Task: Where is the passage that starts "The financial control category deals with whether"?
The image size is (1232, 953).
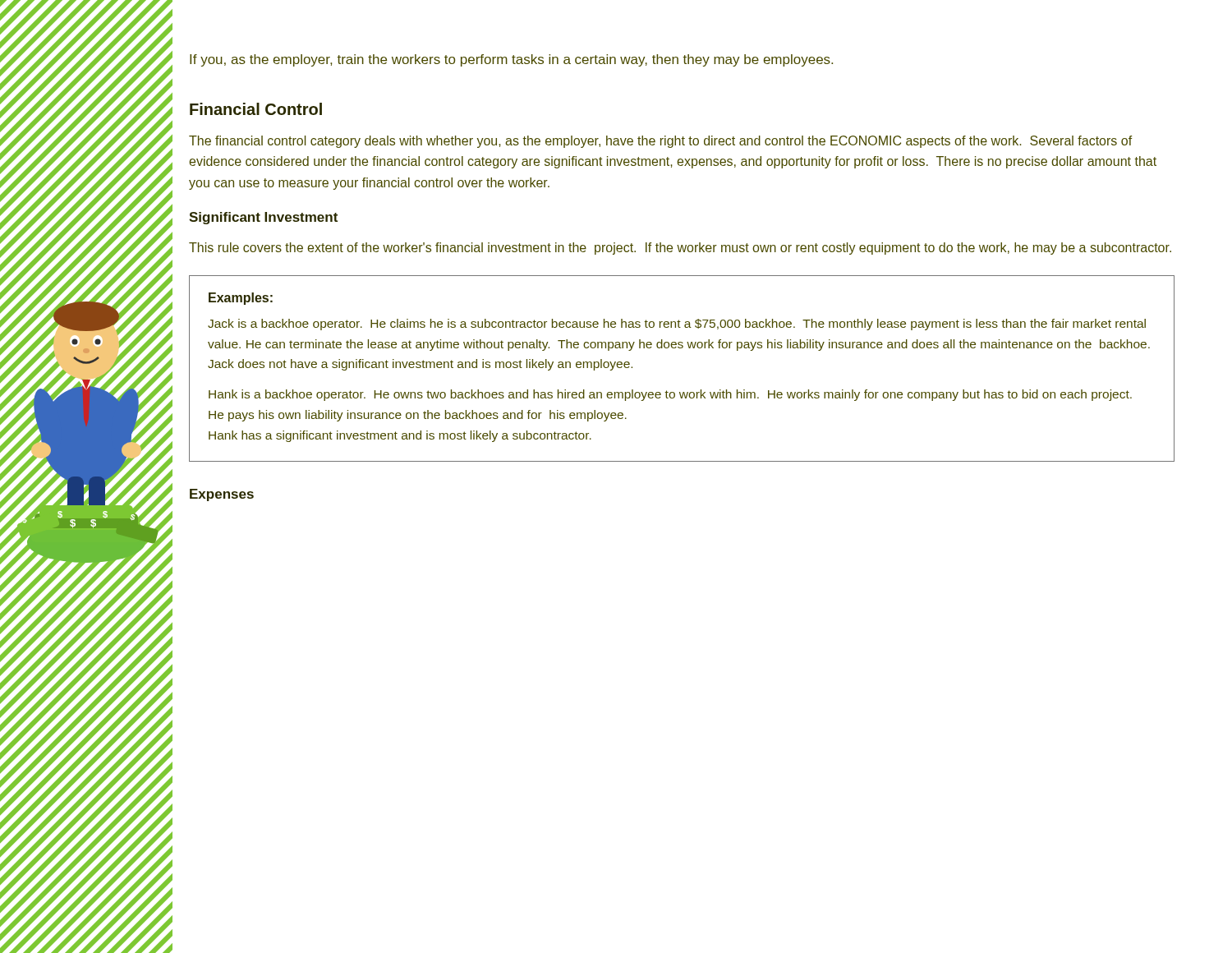Action: pos(673,162)
